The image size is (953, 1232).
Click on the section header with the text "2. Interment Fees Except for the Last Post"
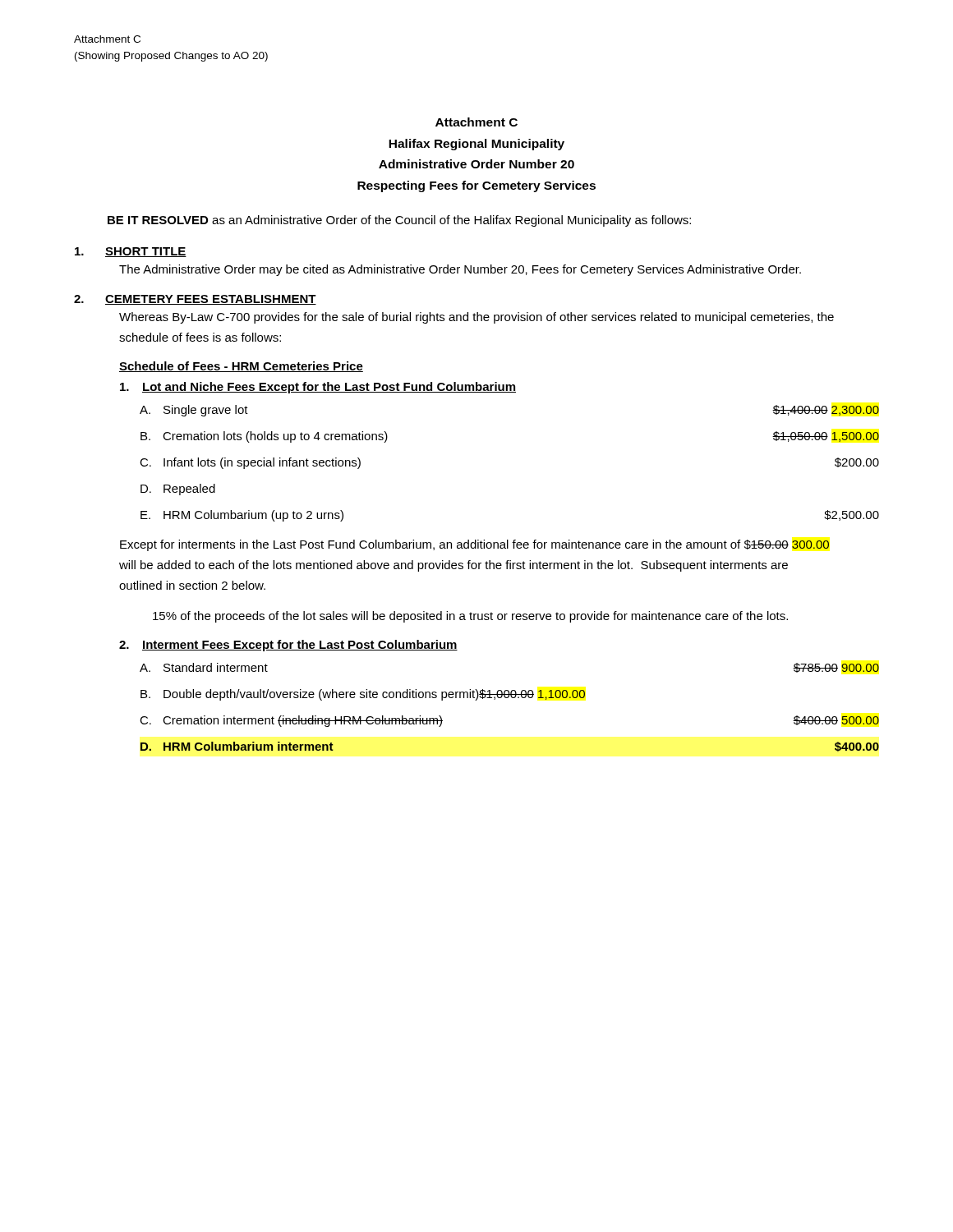tap(288, 645)
